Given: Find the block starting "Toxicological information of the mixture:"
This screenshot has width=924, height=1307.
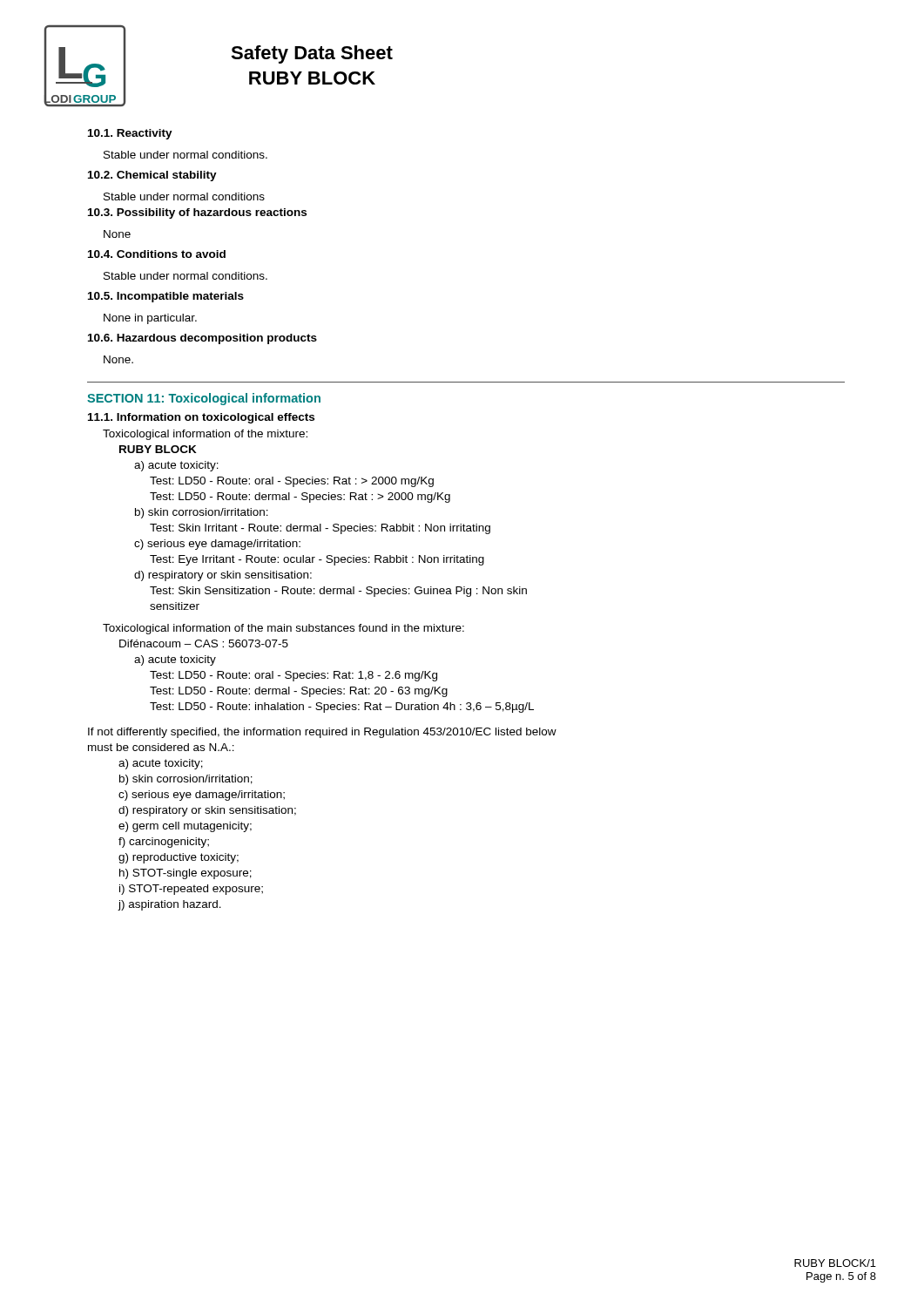Looking at the screenshot, I should (474, 520).
